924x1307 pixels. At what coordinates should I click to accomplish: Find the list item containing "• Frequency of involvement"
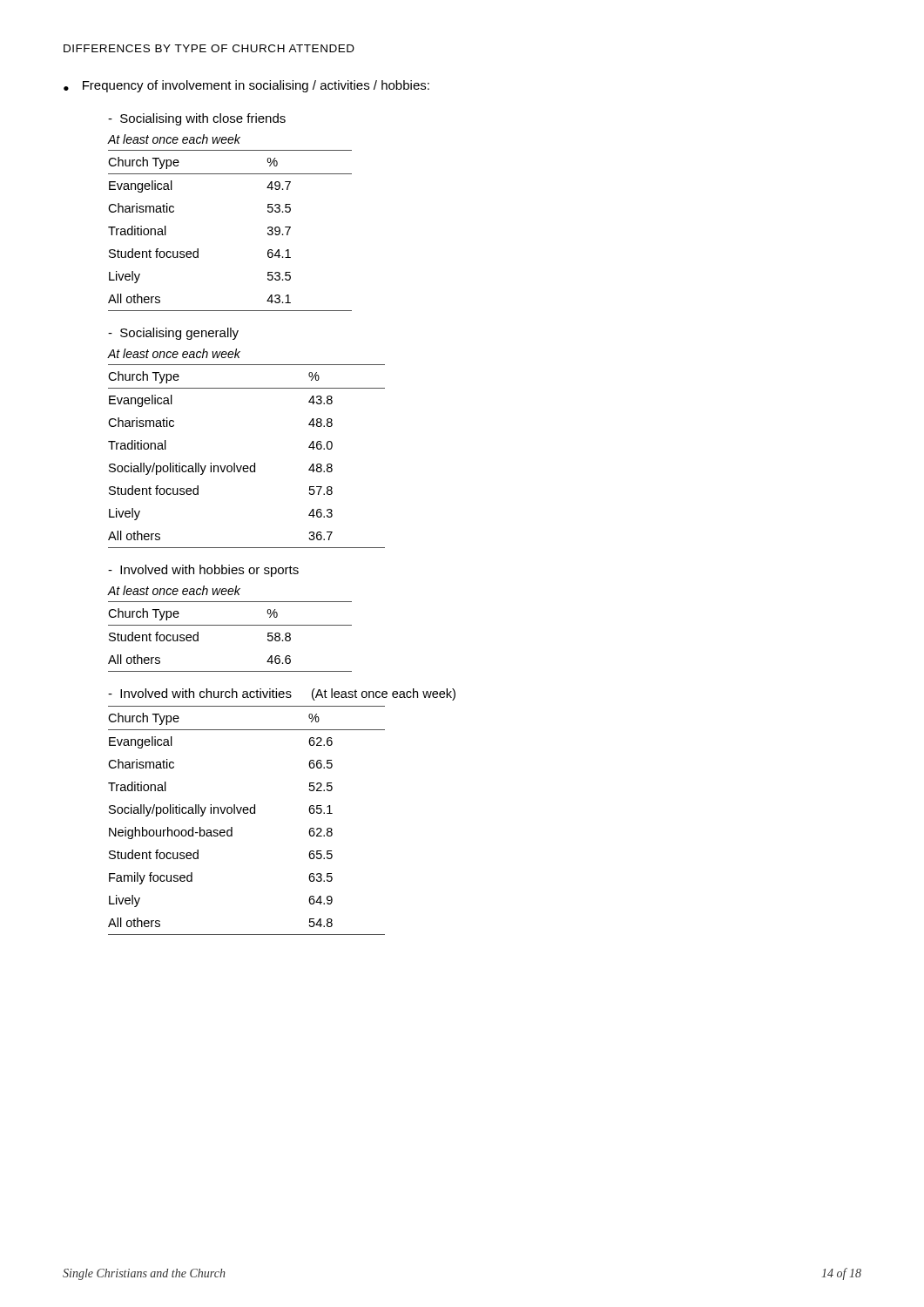tap(246, 88)
